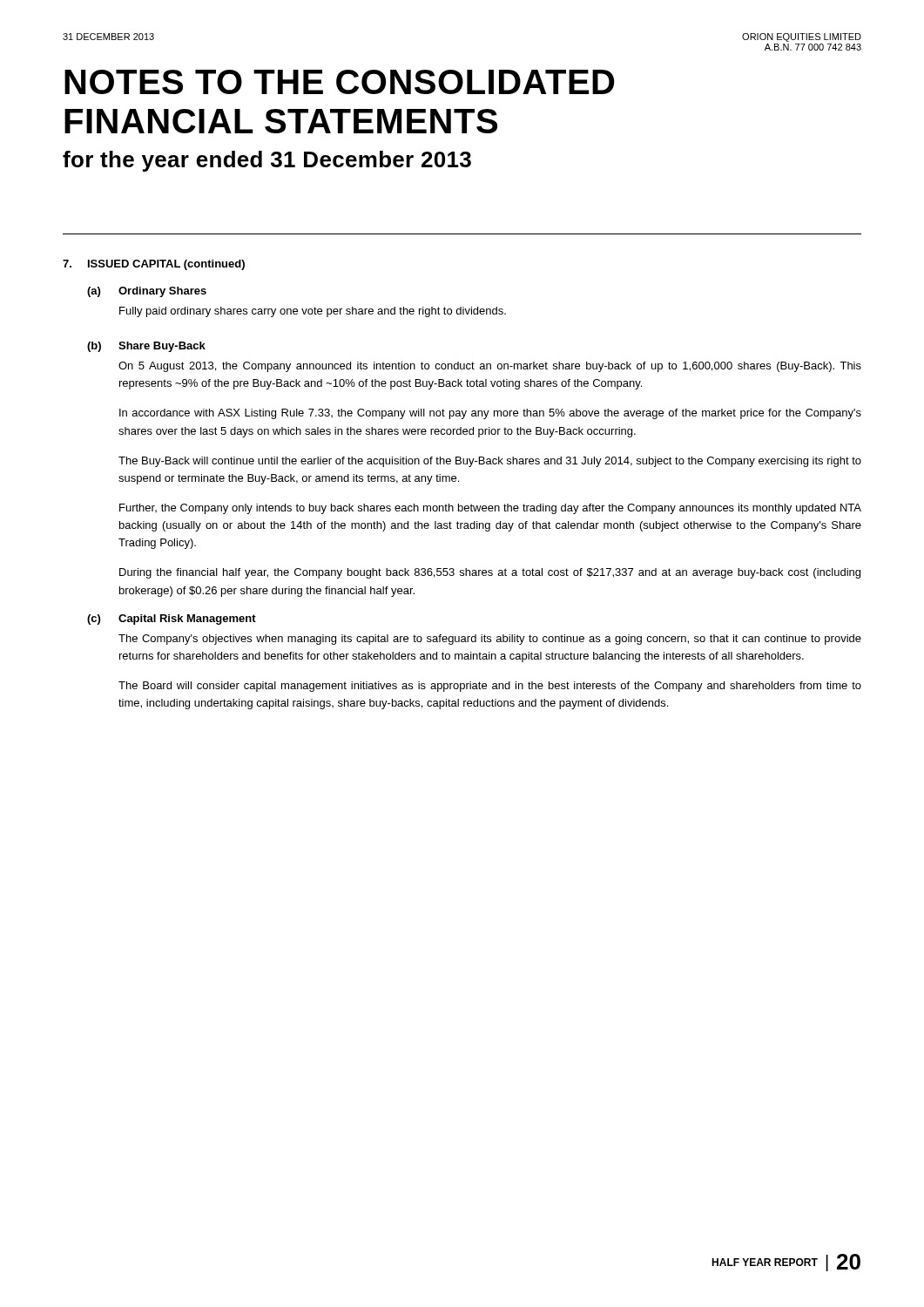Point to the block beginning "Further, the Company only intends"
This screenshot has width=924, height=1307.
[x=490, y=525]
